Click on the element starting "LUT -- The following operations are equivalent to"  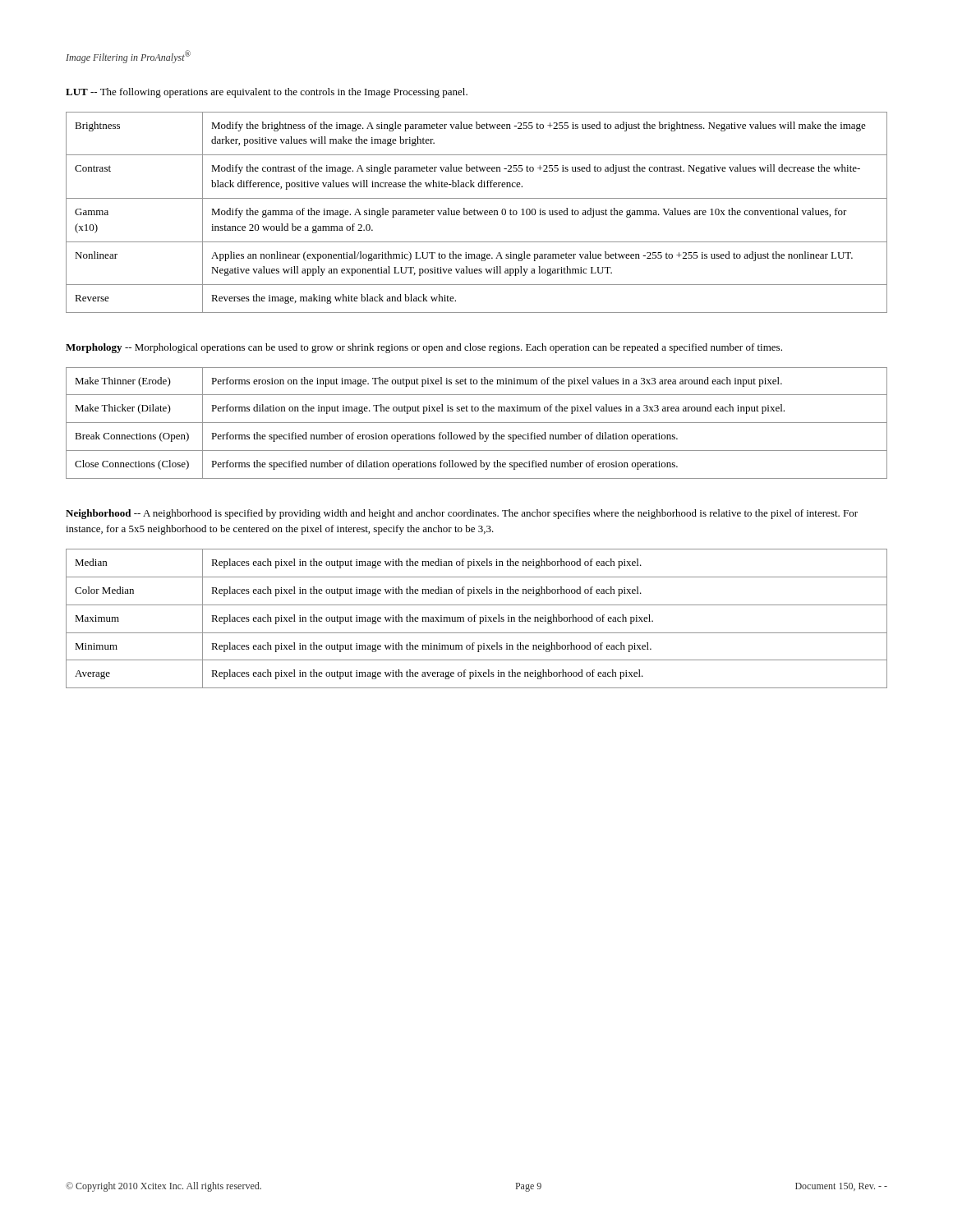(x=267, y=92)
